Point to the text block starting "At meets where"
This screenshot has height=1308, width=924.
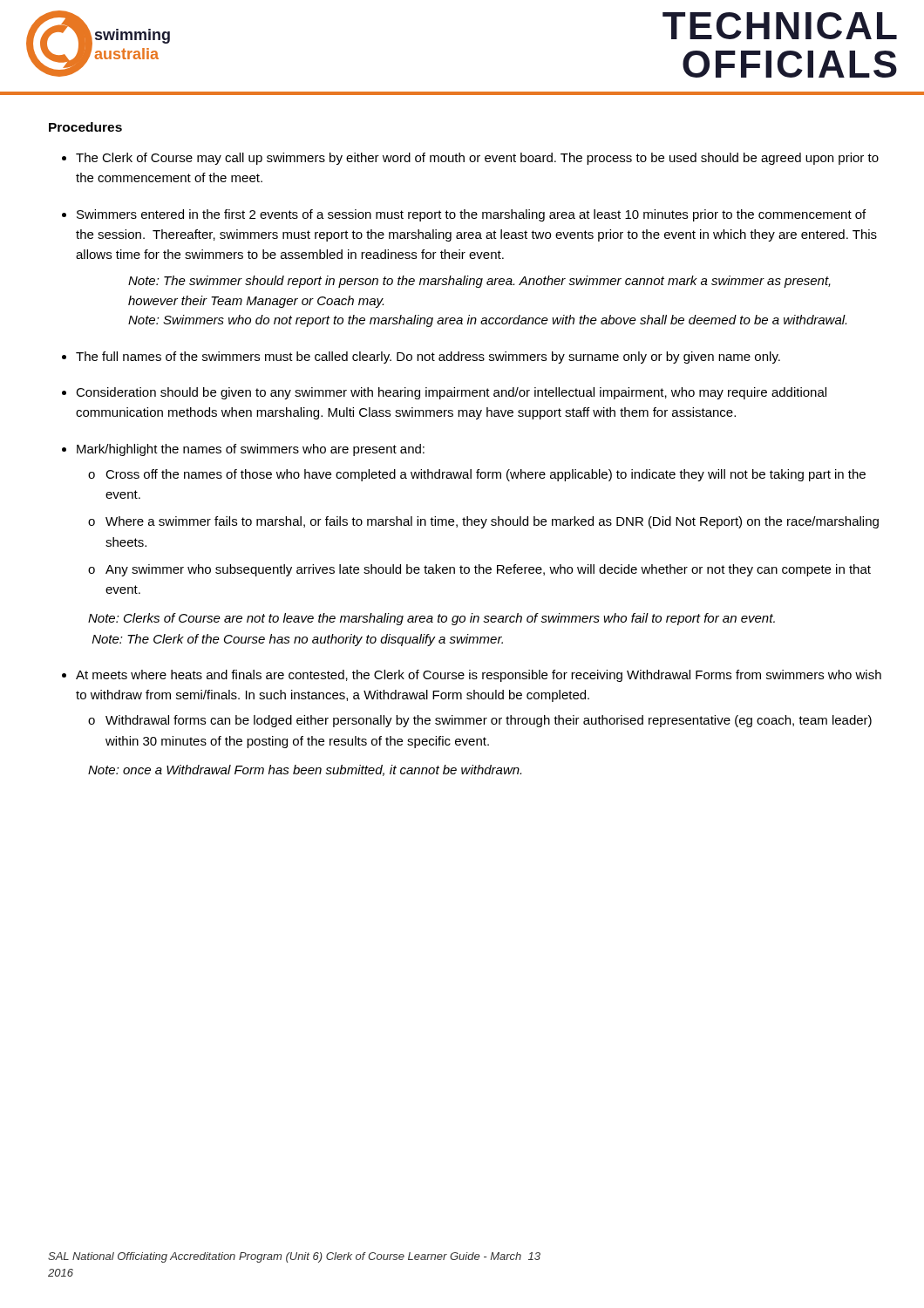click(x=480, y=723)
